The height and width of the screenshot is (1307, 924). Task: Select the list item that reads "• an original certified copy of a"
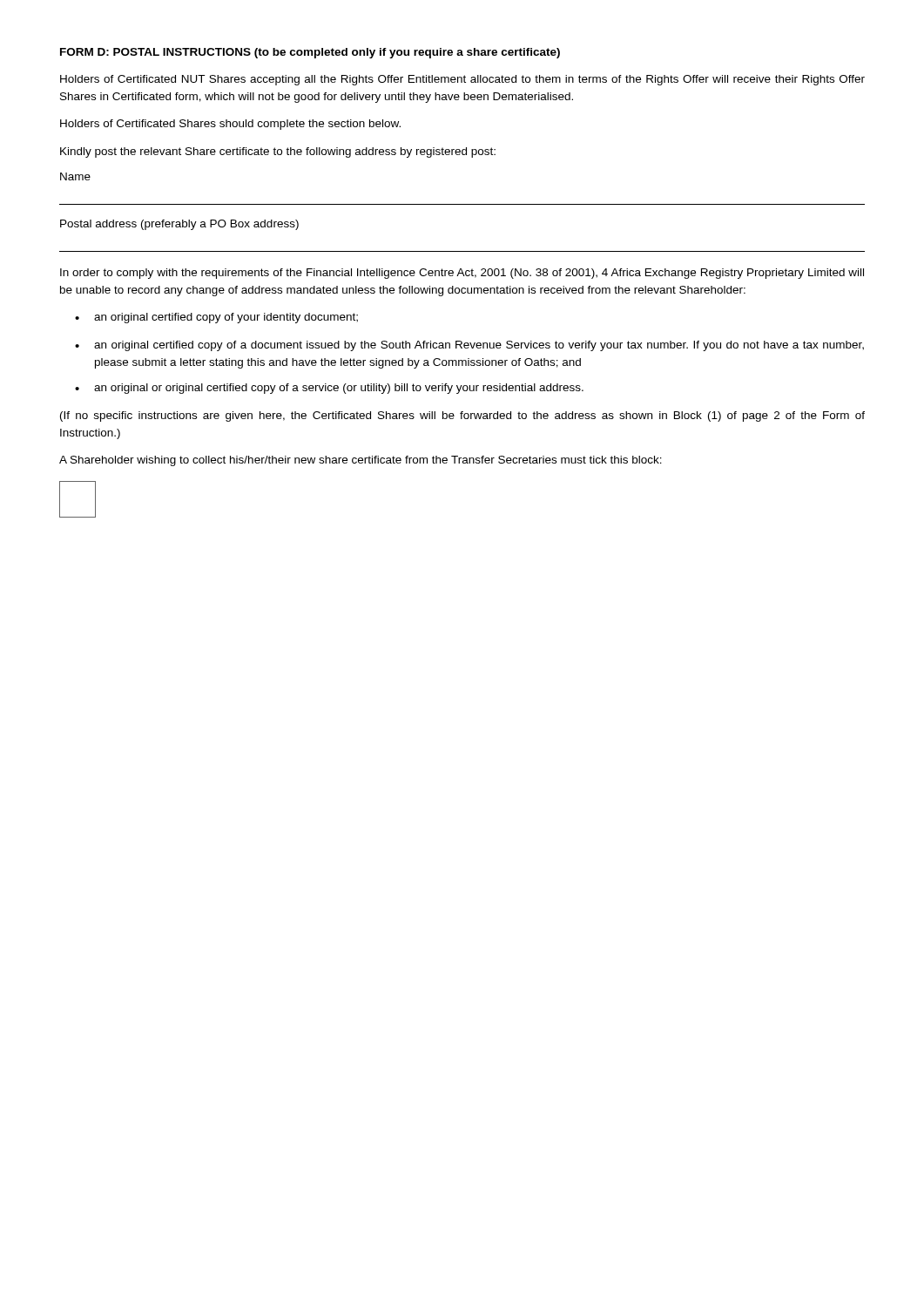point(470,353)
